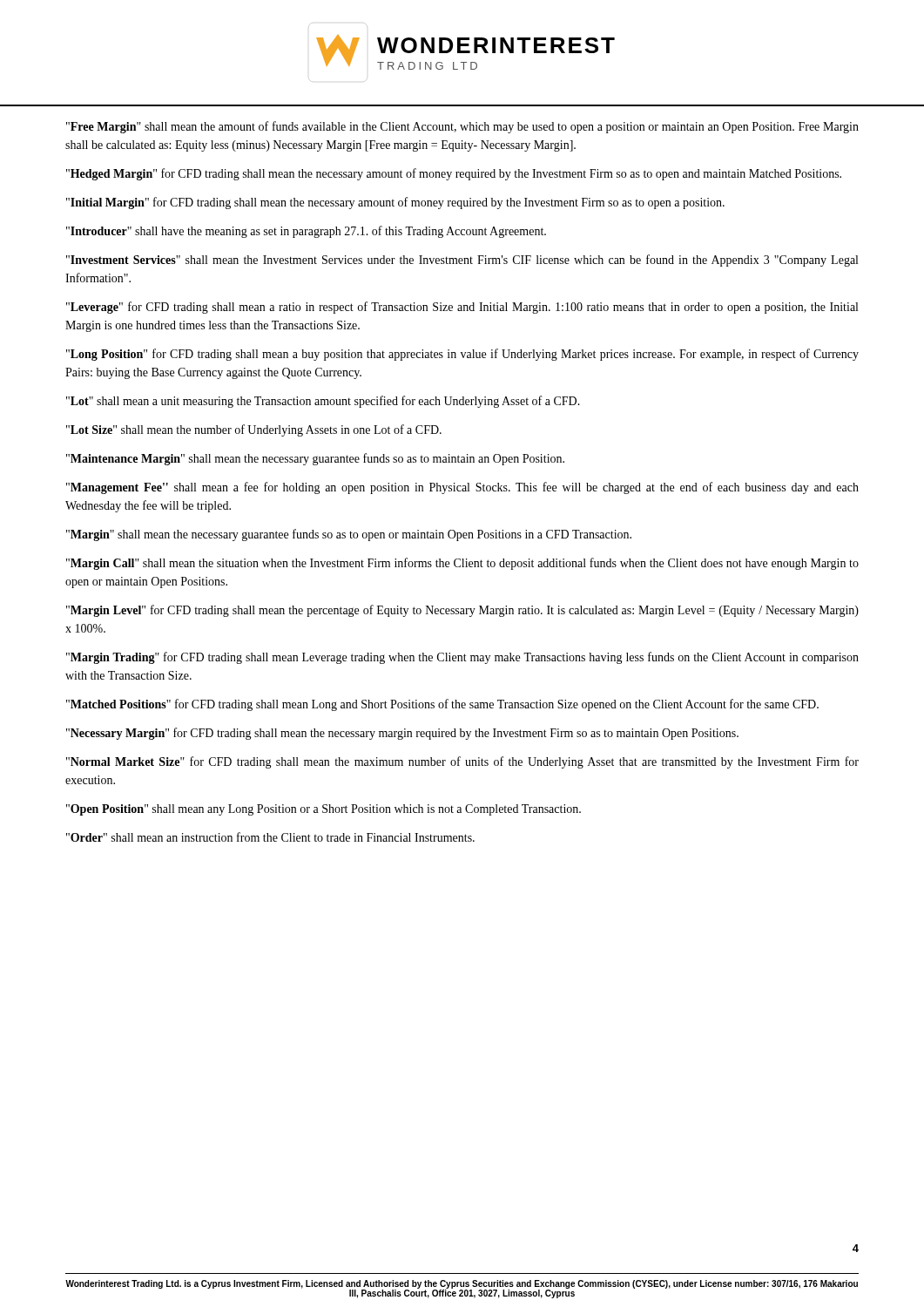The height and width of the screenshot is (1307, 924).
Task: Click on the text starting ""Introducer" shall have"
Action: pos(306,231)
